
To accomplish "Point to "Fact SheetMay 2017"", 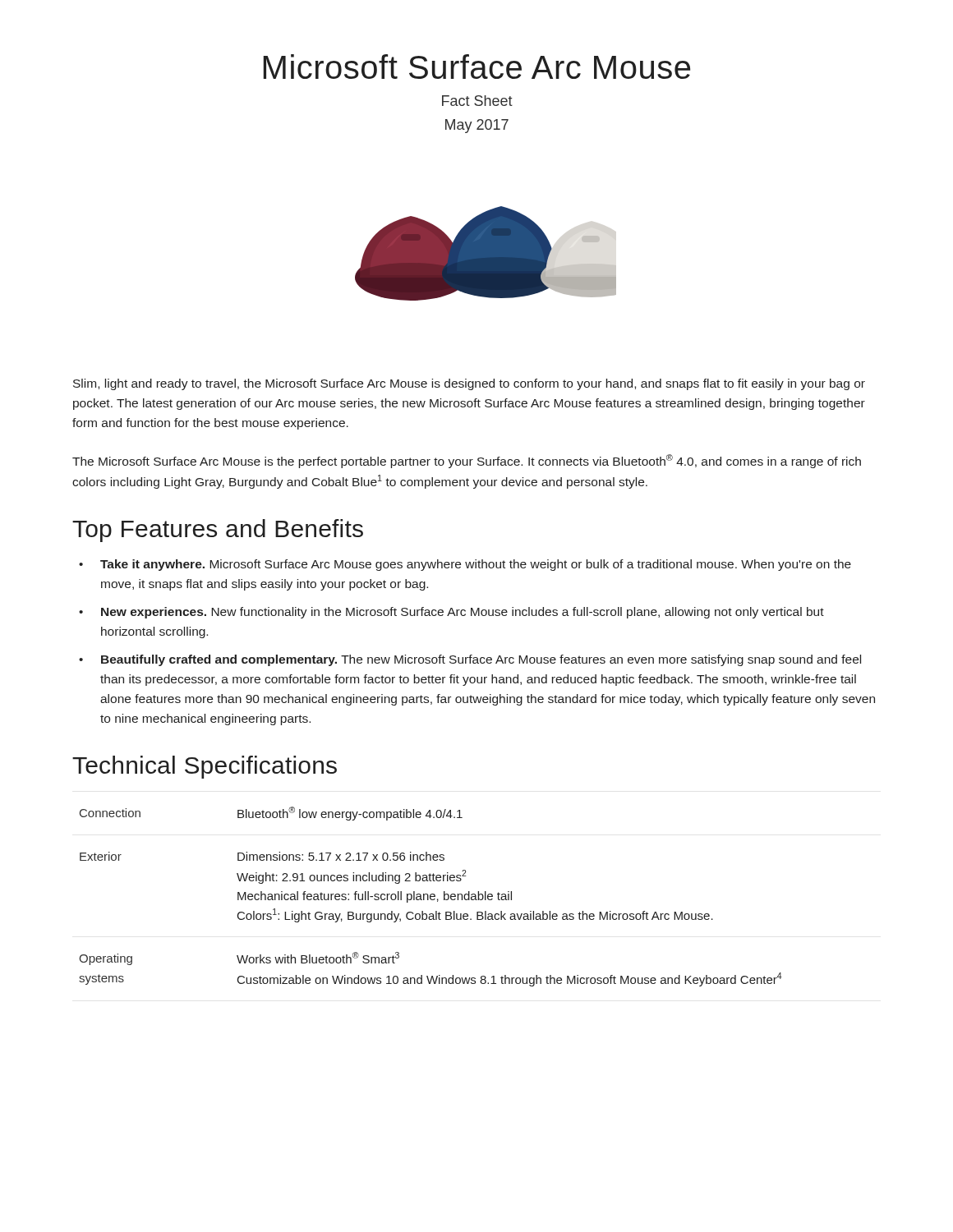I will [x=476, y=113].
